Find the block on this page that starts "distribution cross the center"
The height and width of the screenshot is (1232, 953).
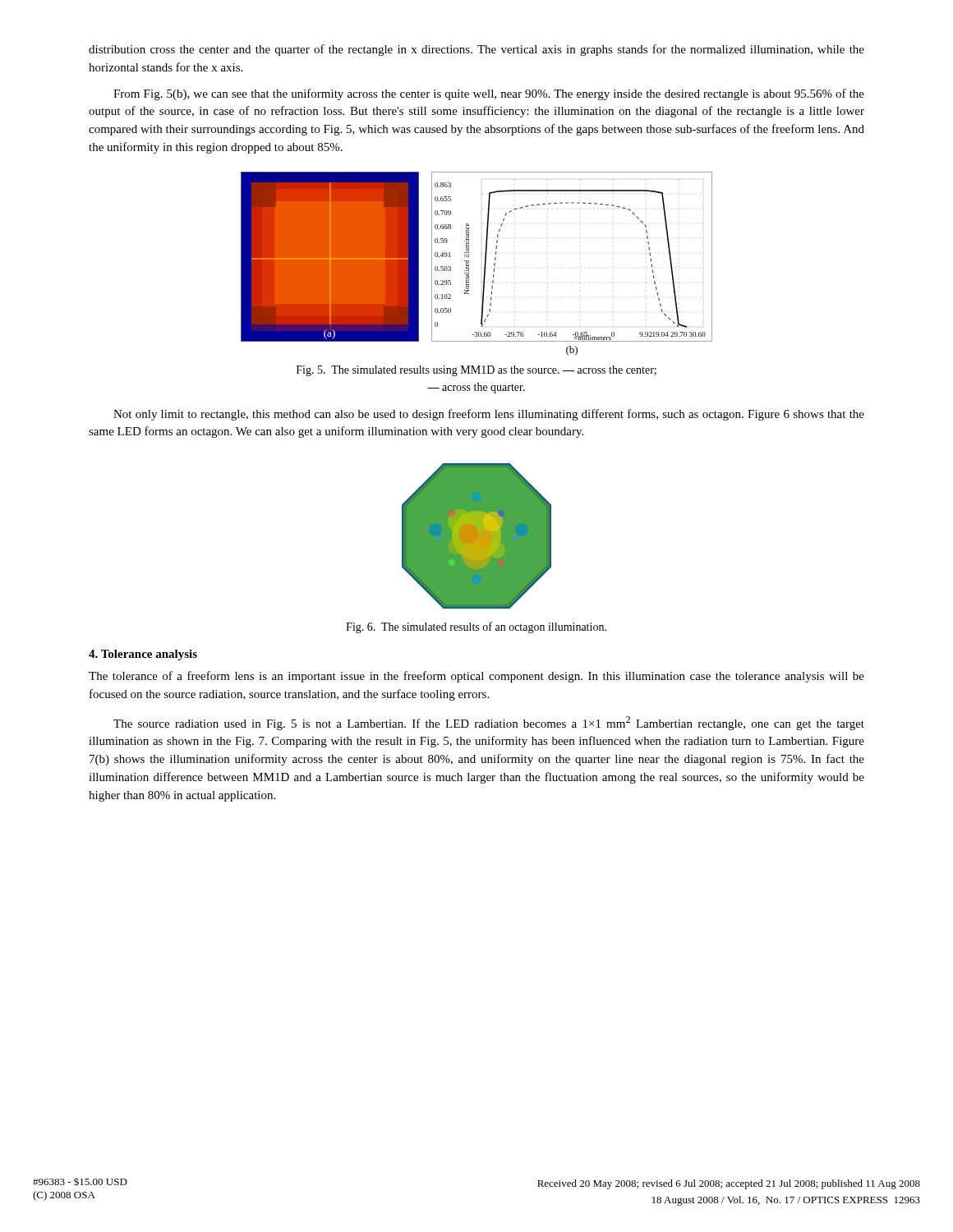pos(476,99)
